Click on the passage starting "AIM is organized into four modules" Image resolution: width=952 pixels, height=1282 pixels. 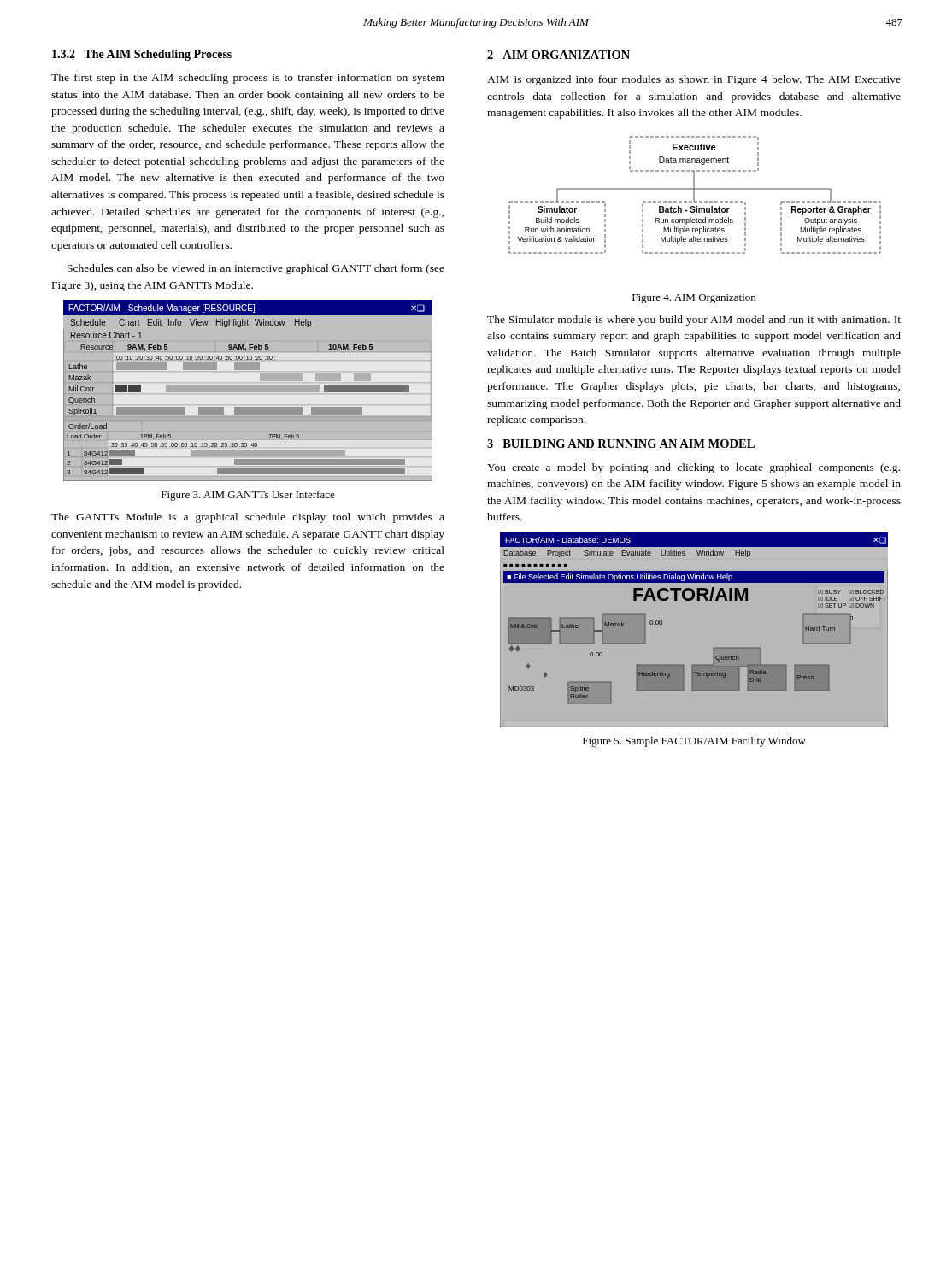point(694,96)
